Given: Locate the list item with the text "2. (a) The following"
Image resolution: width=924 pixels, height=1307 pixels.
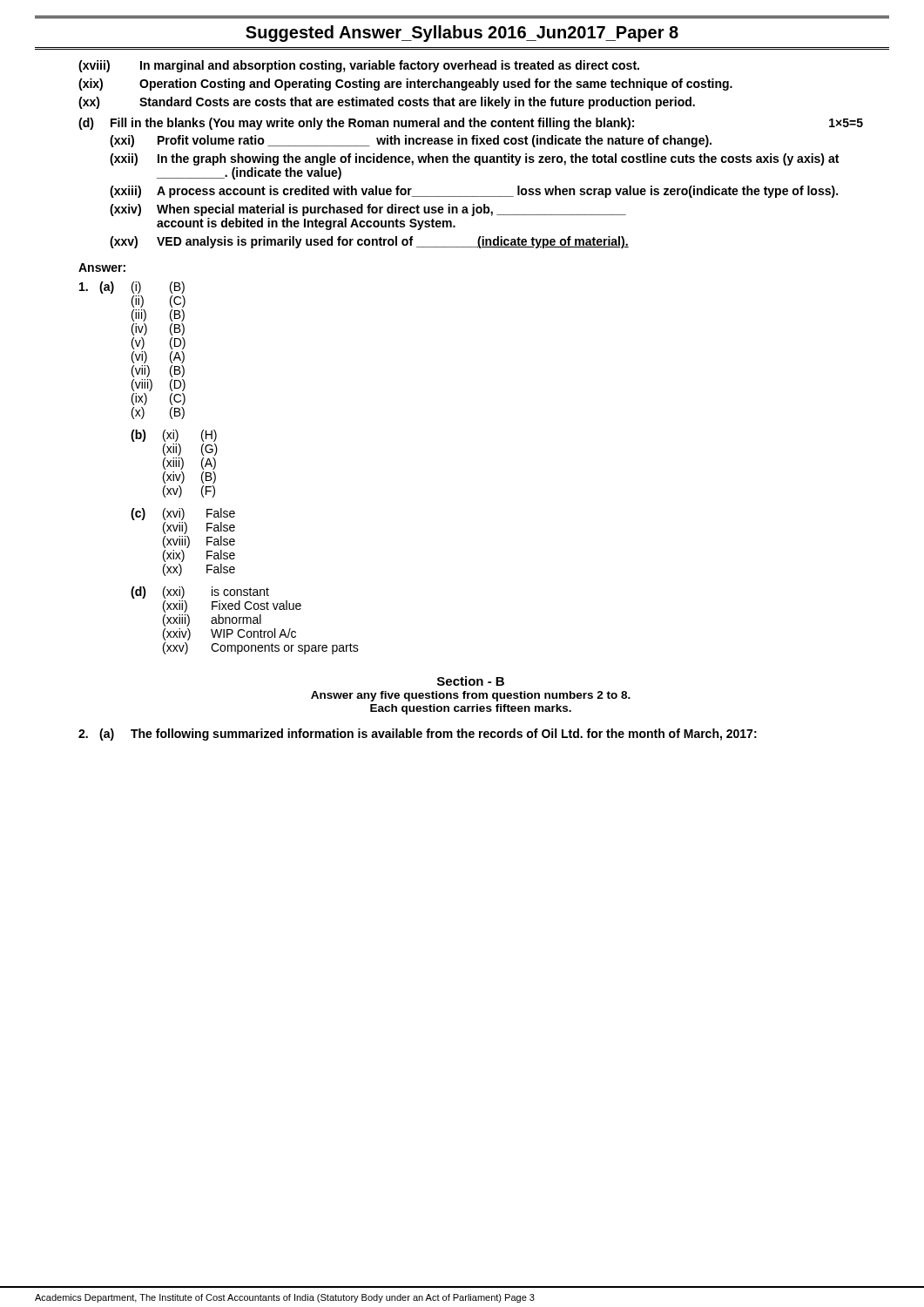Looking at the screenshot, I should pyautogui.click(x=471, y=734).
